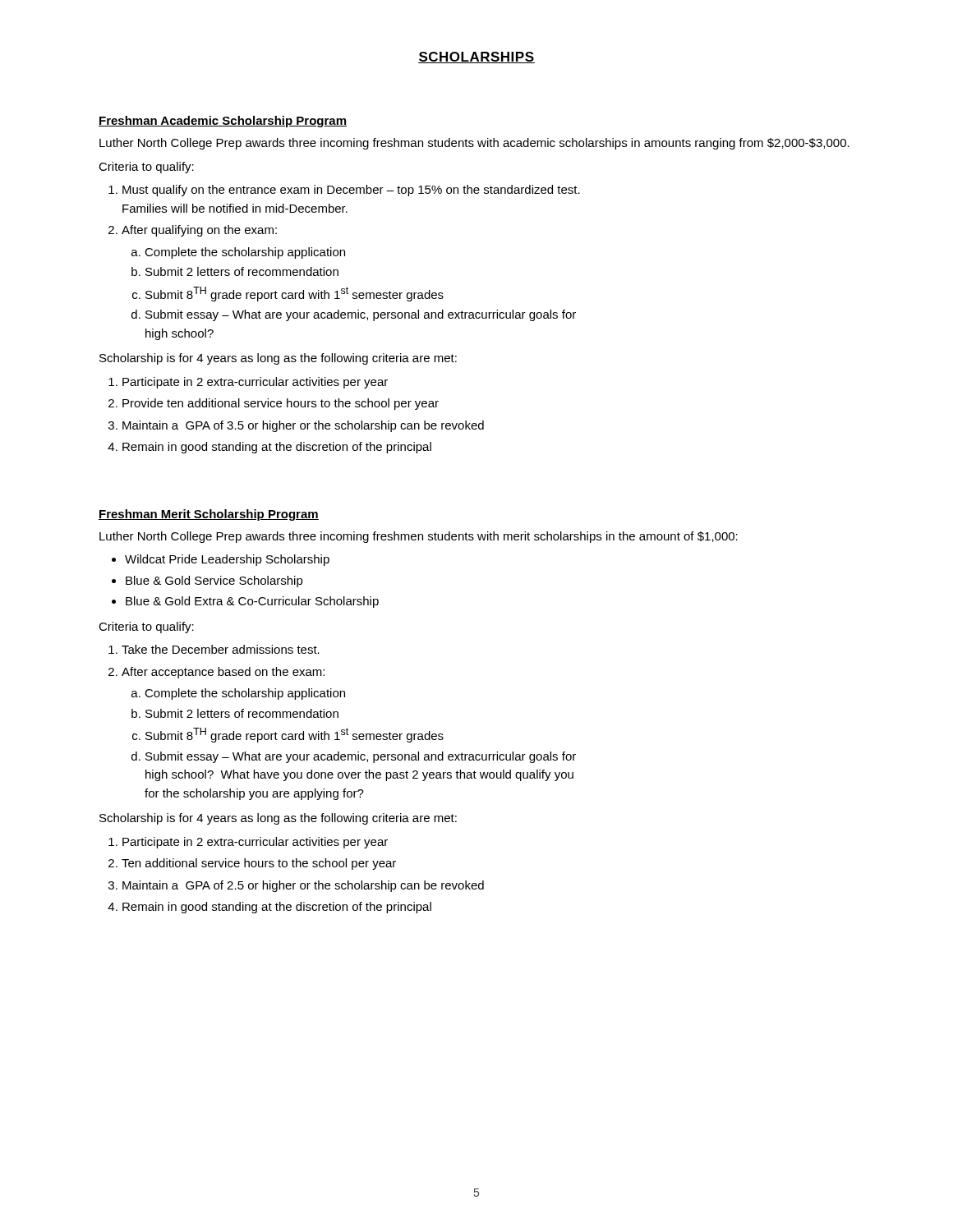This screenshot has width=953, height=1232.
Task: Point to the region starting "Take the December admissions test."
Action: 221,649
